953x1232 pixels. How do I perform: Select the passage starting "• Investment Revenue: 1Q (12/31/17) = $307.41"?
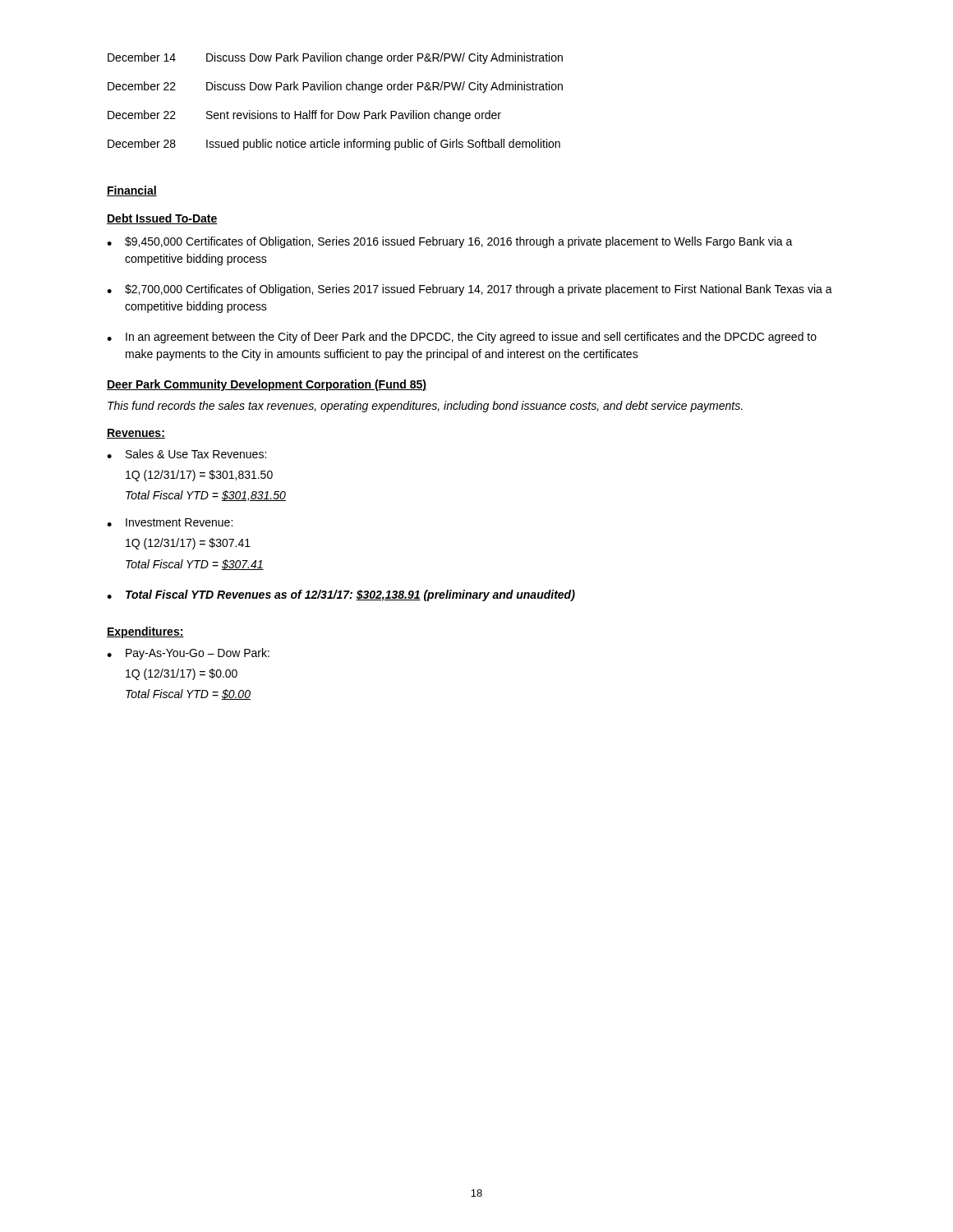(170, 522)
